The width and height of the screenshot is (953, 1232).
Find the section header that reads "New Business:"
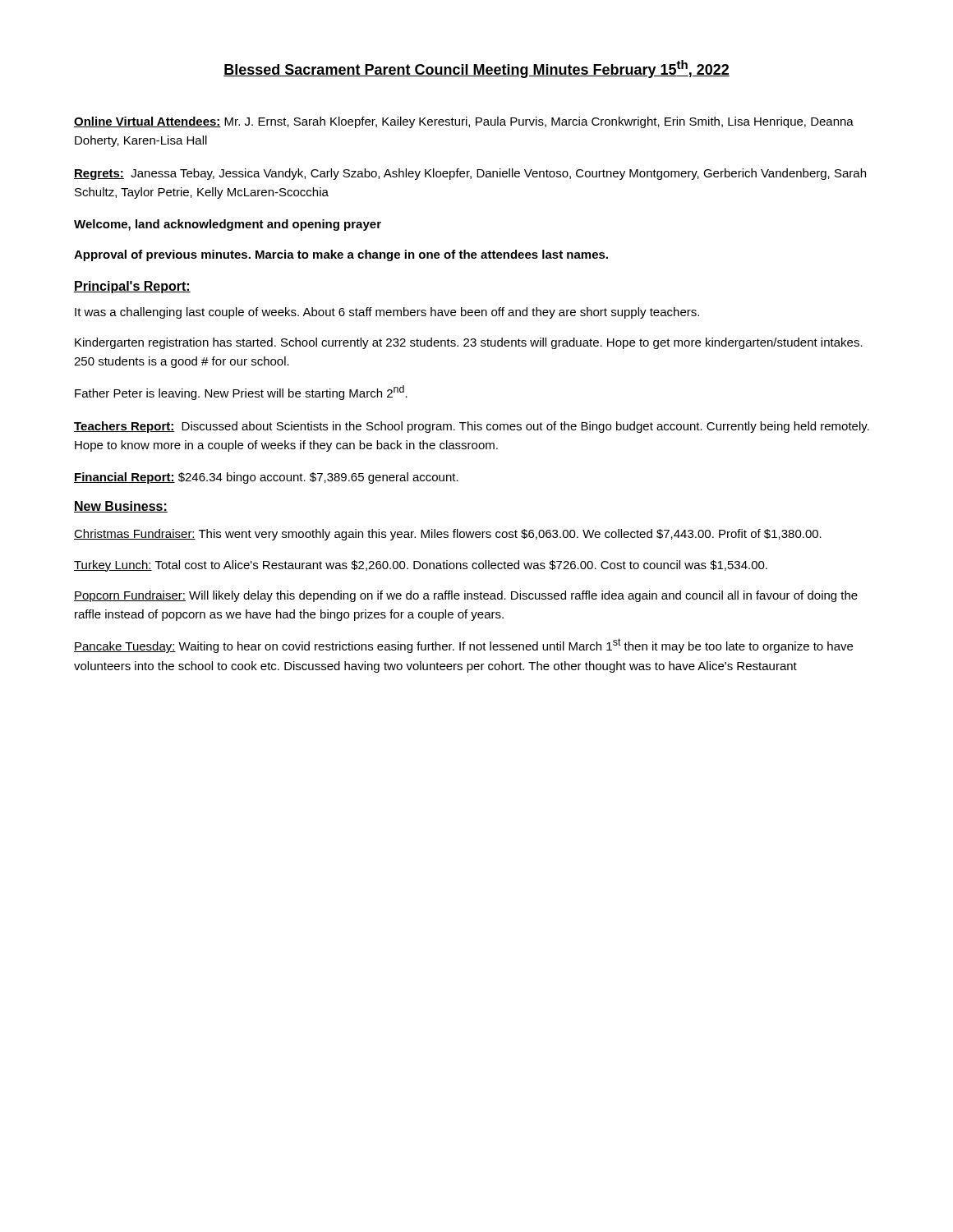[x=121, y=507]
